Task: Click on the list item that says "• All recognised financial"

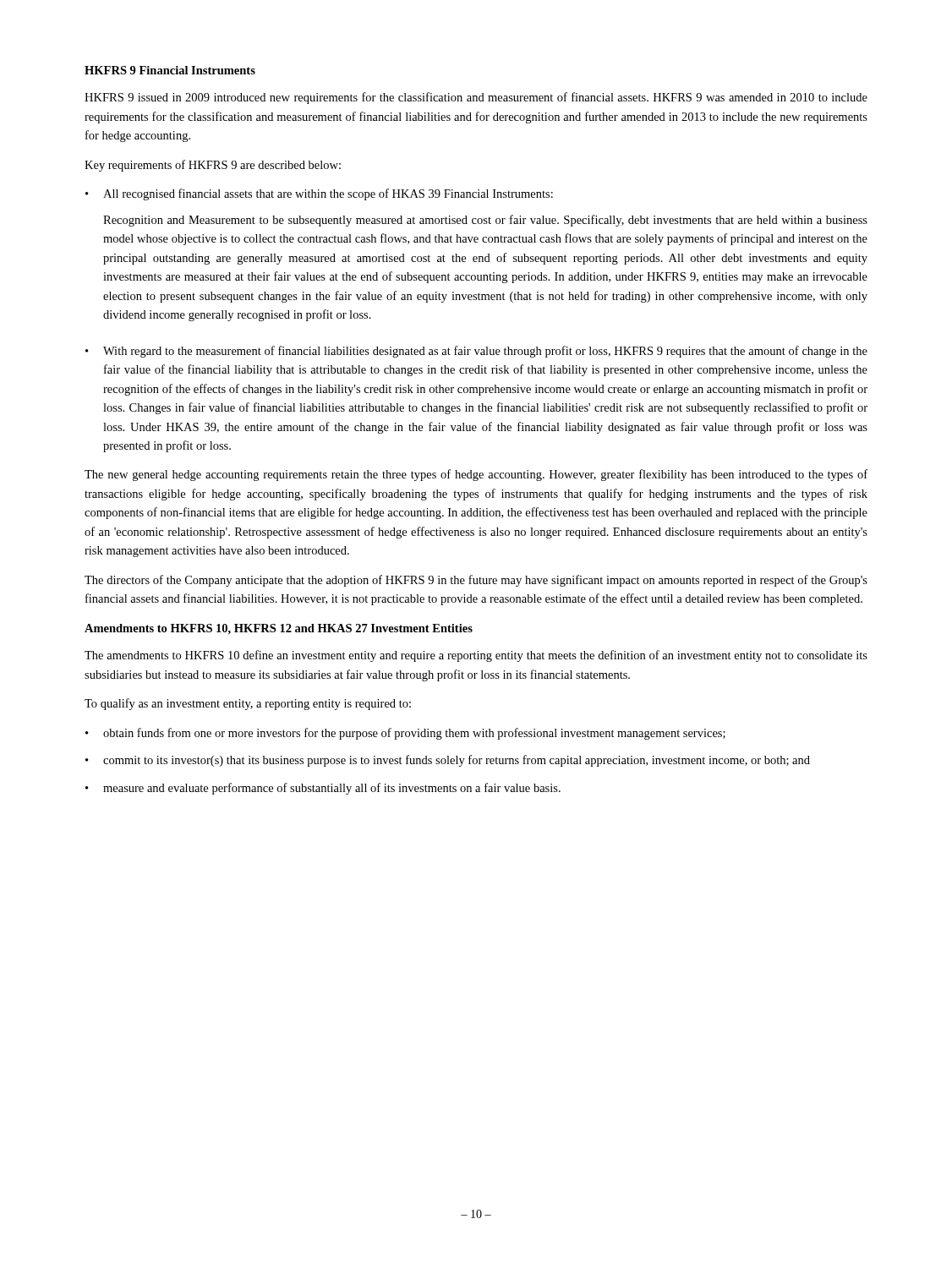Action: pyautogui.click(x=476, y=259)
